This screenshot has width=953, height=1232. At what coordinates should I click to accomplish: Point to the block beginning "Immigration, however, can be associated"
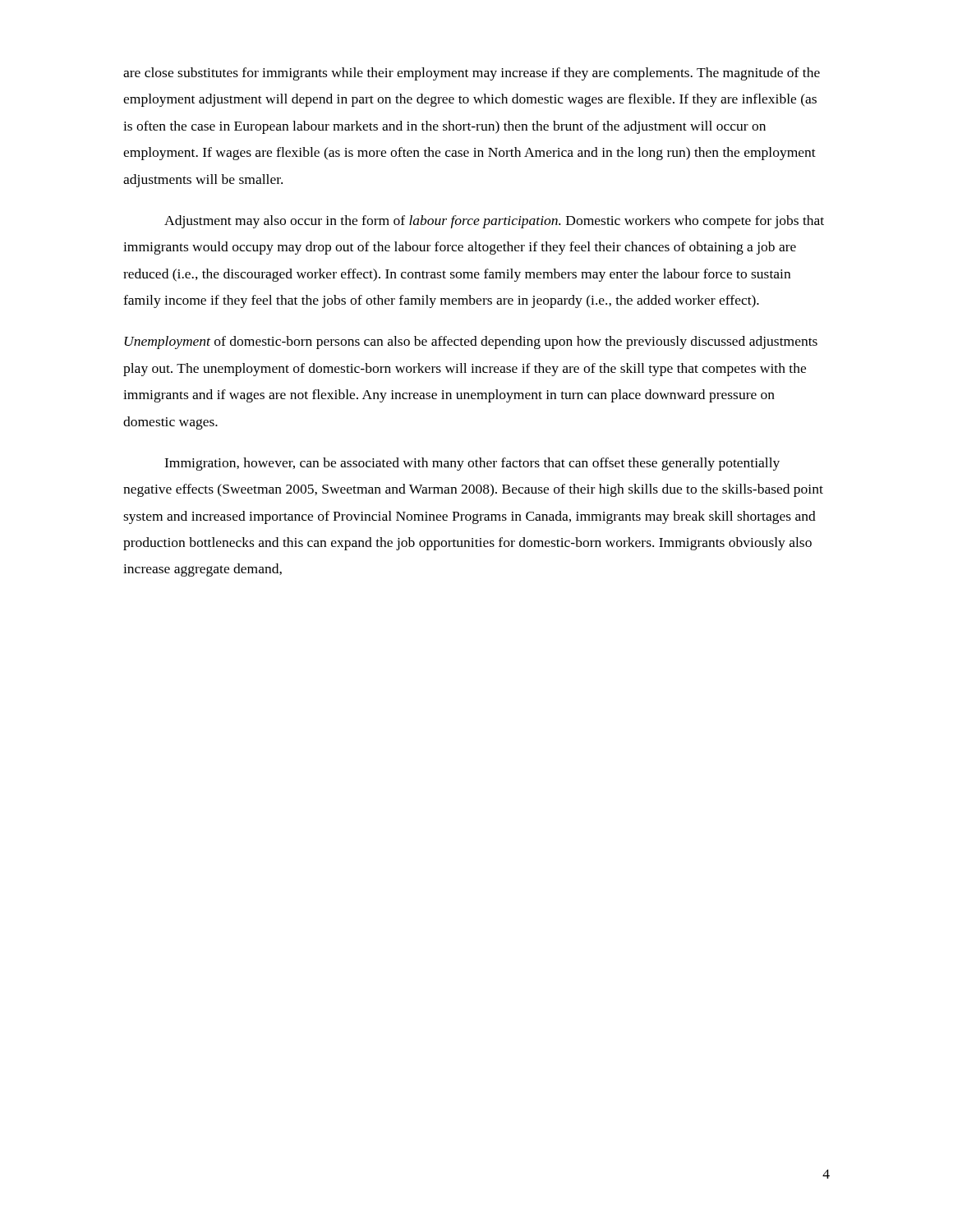tap(476, 516)
